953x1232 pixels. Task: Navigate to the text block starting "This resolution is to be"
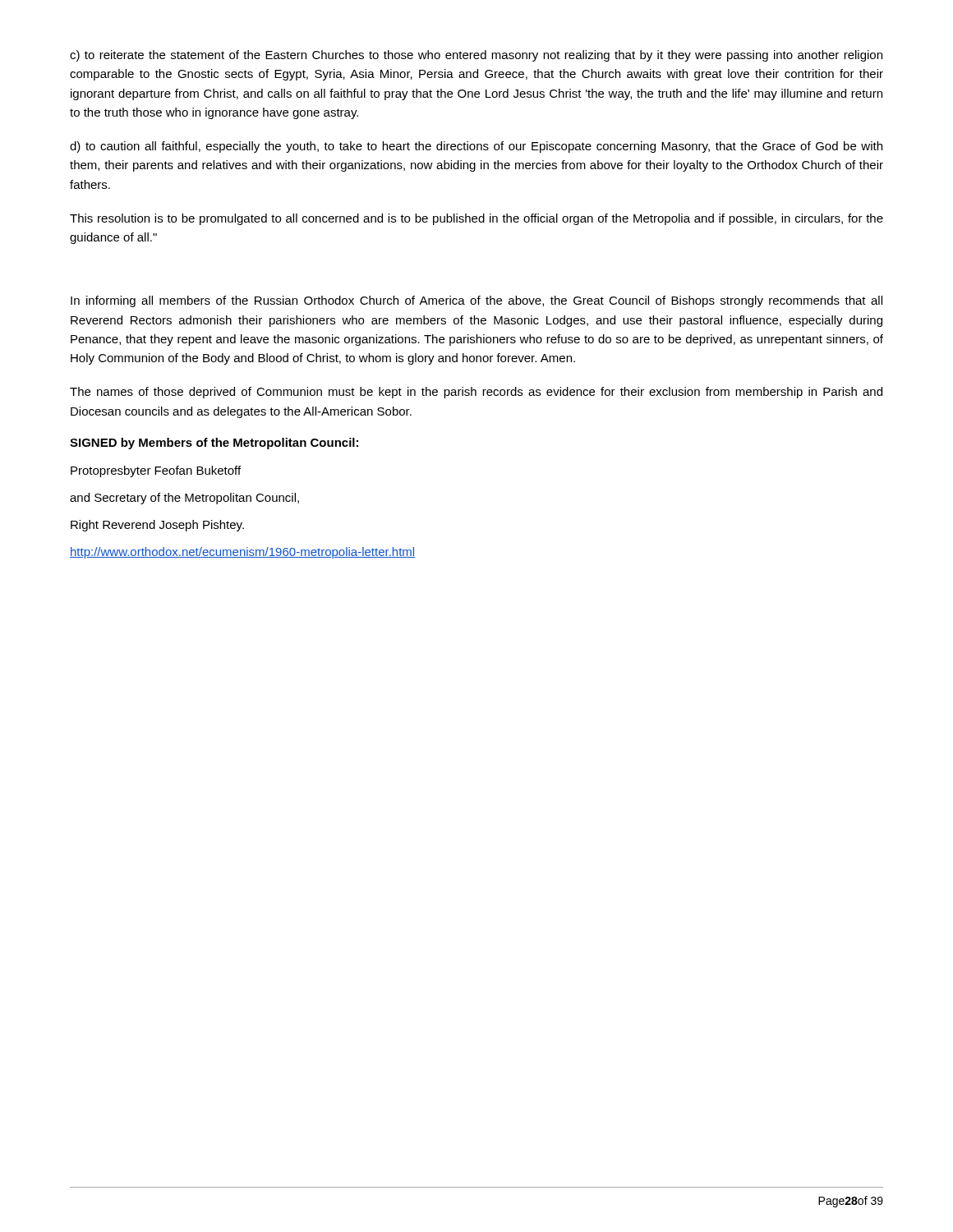(476, 227)
